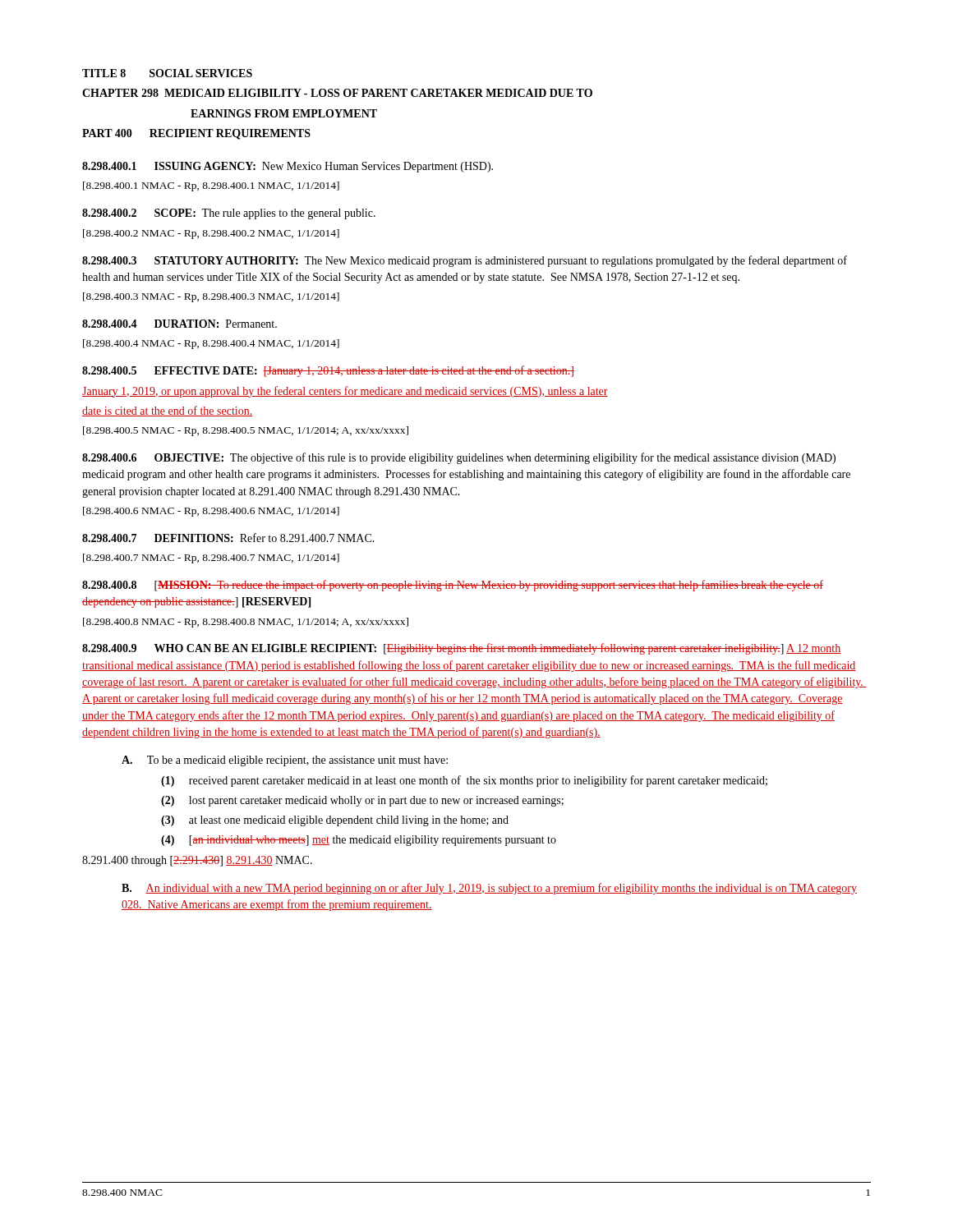Click the passage that begins "298.400.5 EFFECTIVE DATE:"
Image resolution: width=953 pixels, height=1232 pixels.
[x=476, y=401]
